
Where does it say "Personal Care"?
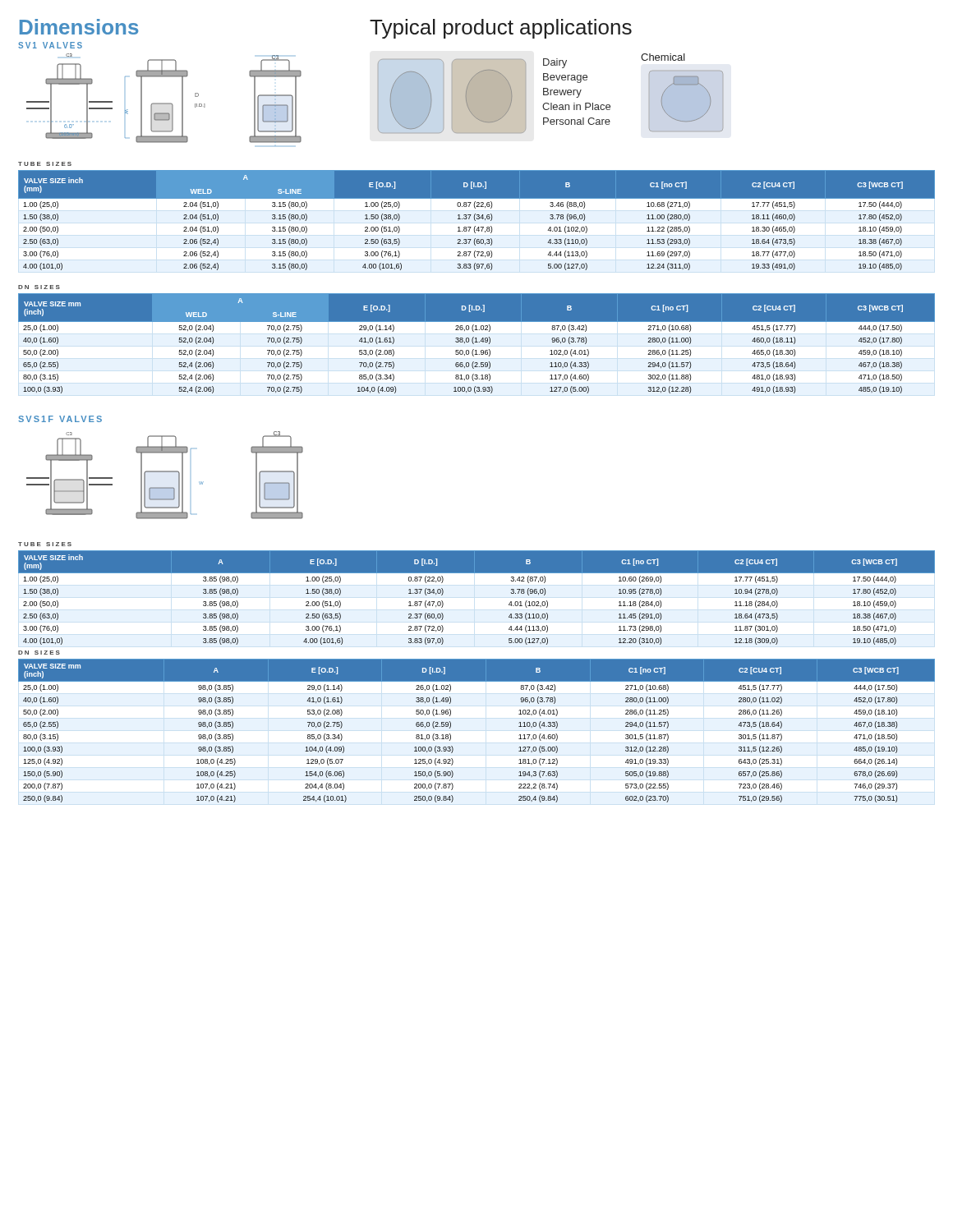tap(576, 121)
